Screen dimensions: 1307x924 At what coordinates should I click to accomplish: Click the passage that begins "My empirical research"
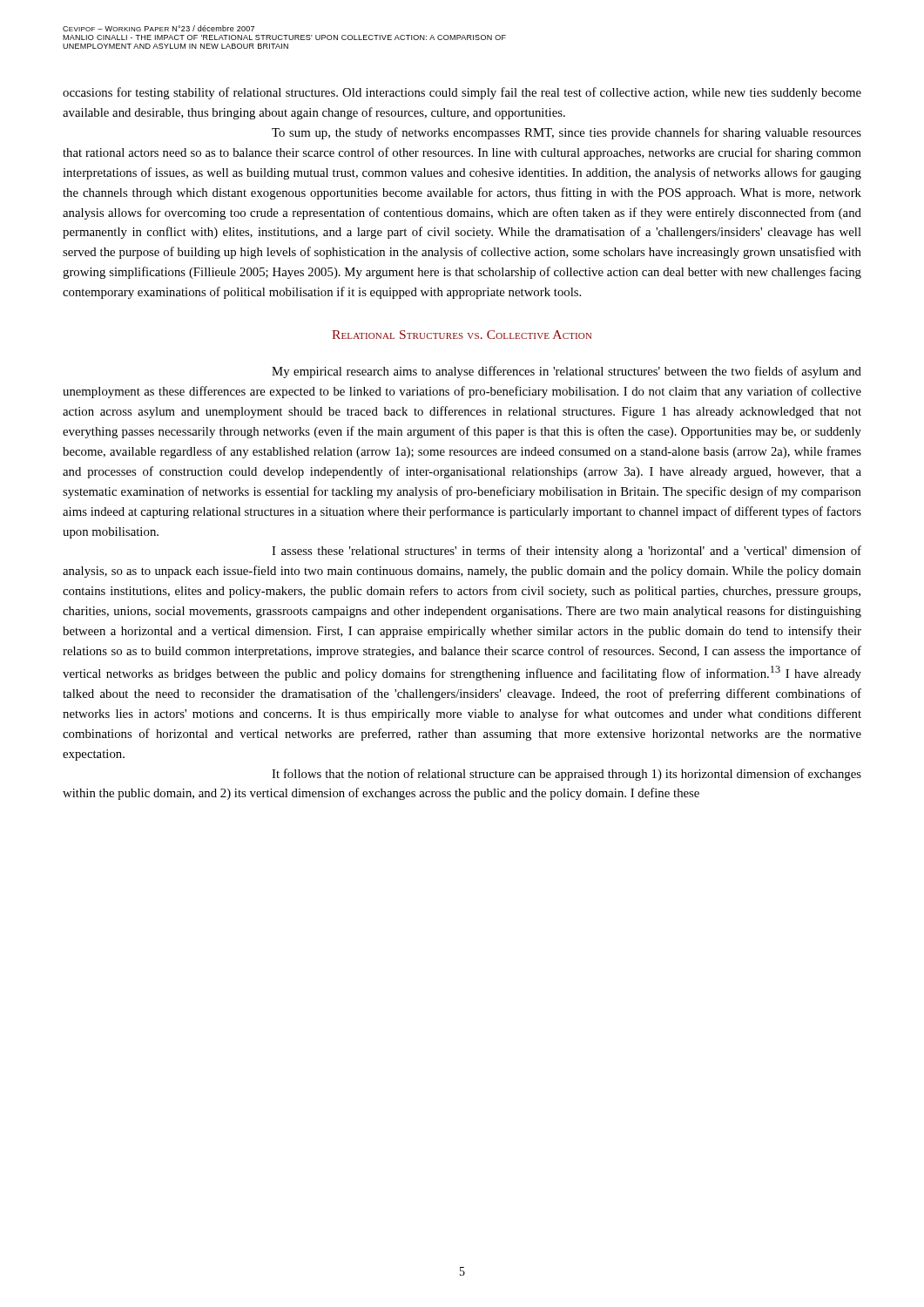coord(462,583)
